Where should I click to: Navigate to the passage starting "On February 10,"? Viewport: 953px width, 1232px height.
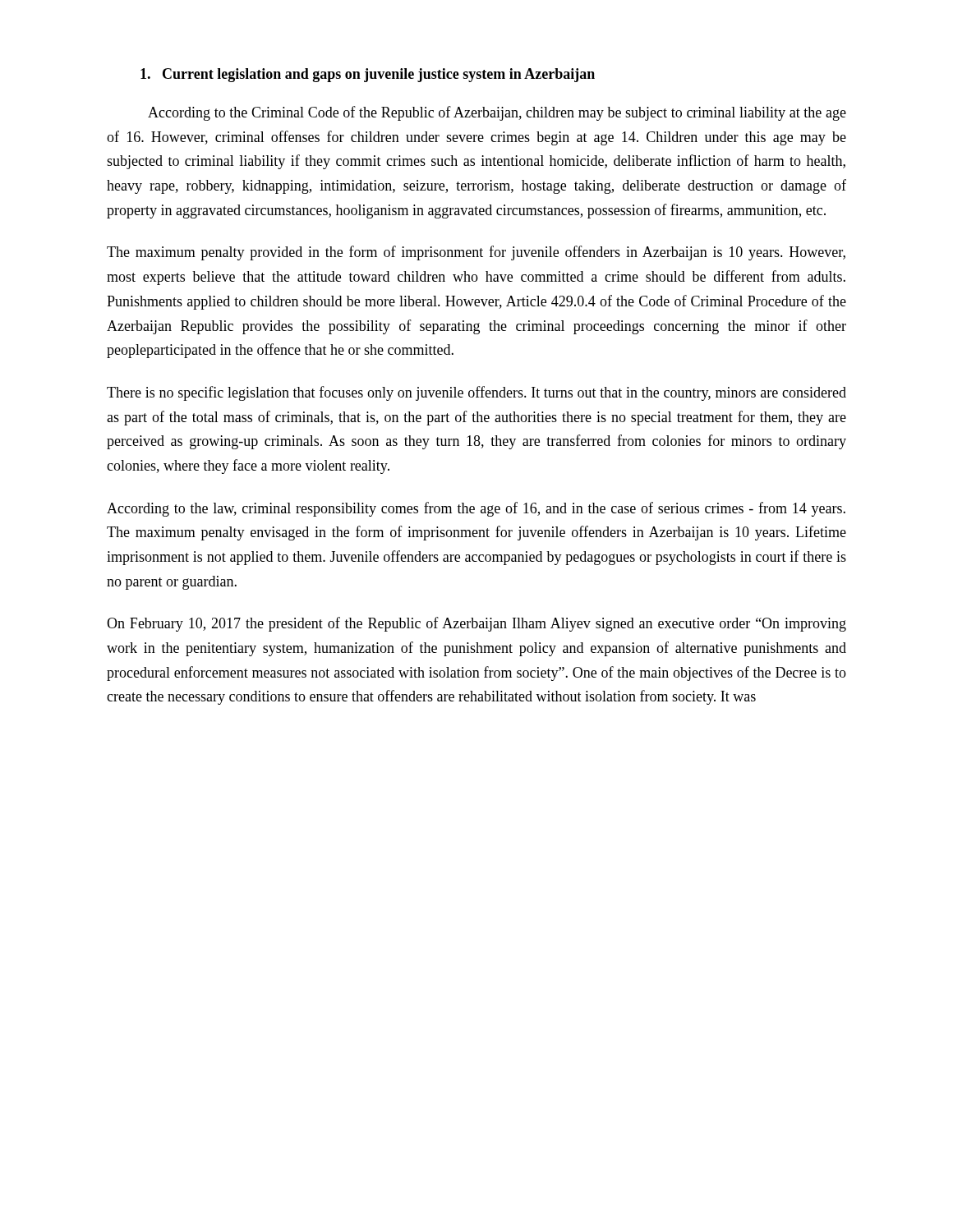click(476, 660)
